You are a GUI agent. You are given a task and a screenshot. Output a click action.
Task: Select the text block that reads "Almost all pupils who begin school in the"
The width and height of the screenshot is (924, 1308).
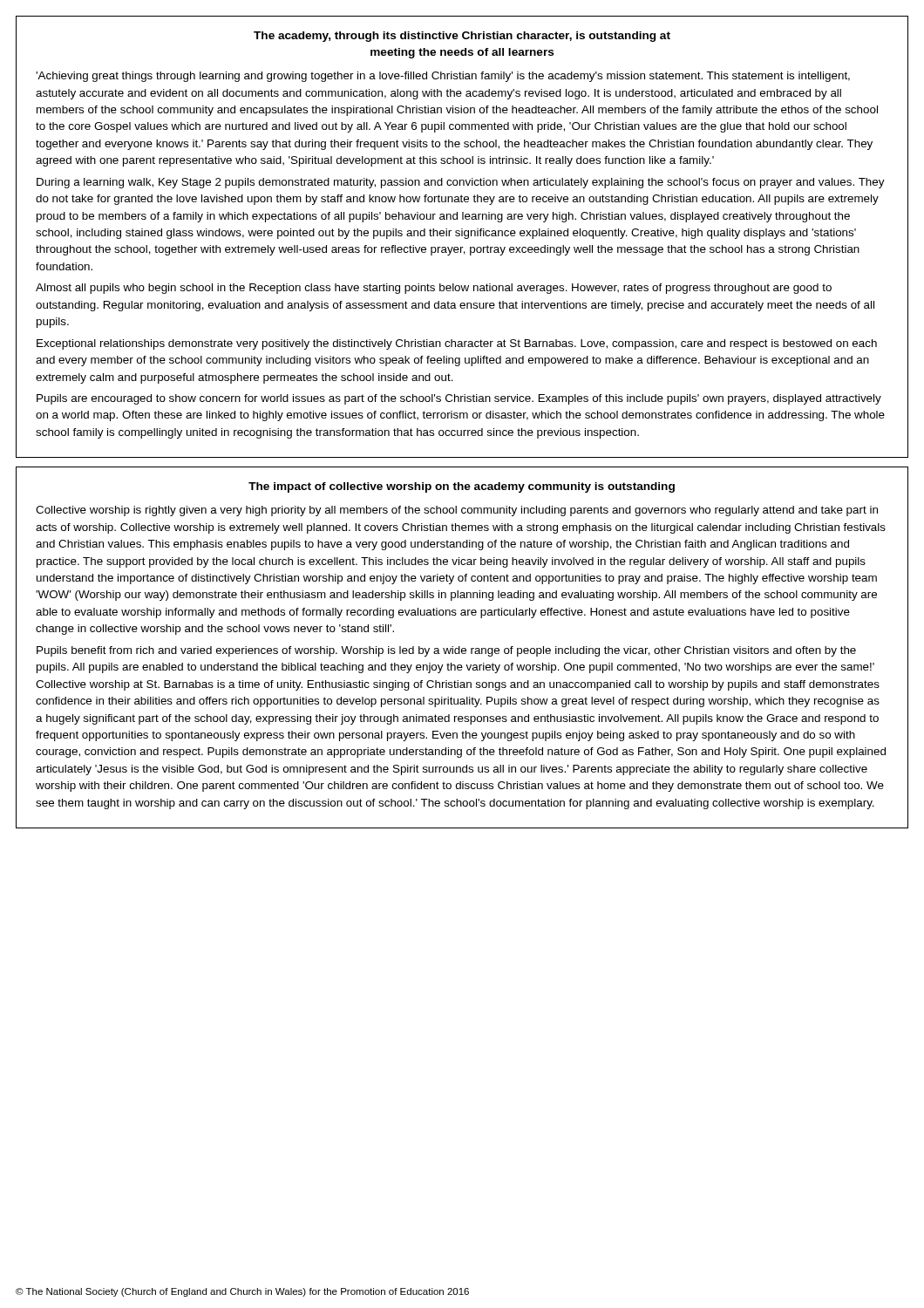click(x=455, y=305)
